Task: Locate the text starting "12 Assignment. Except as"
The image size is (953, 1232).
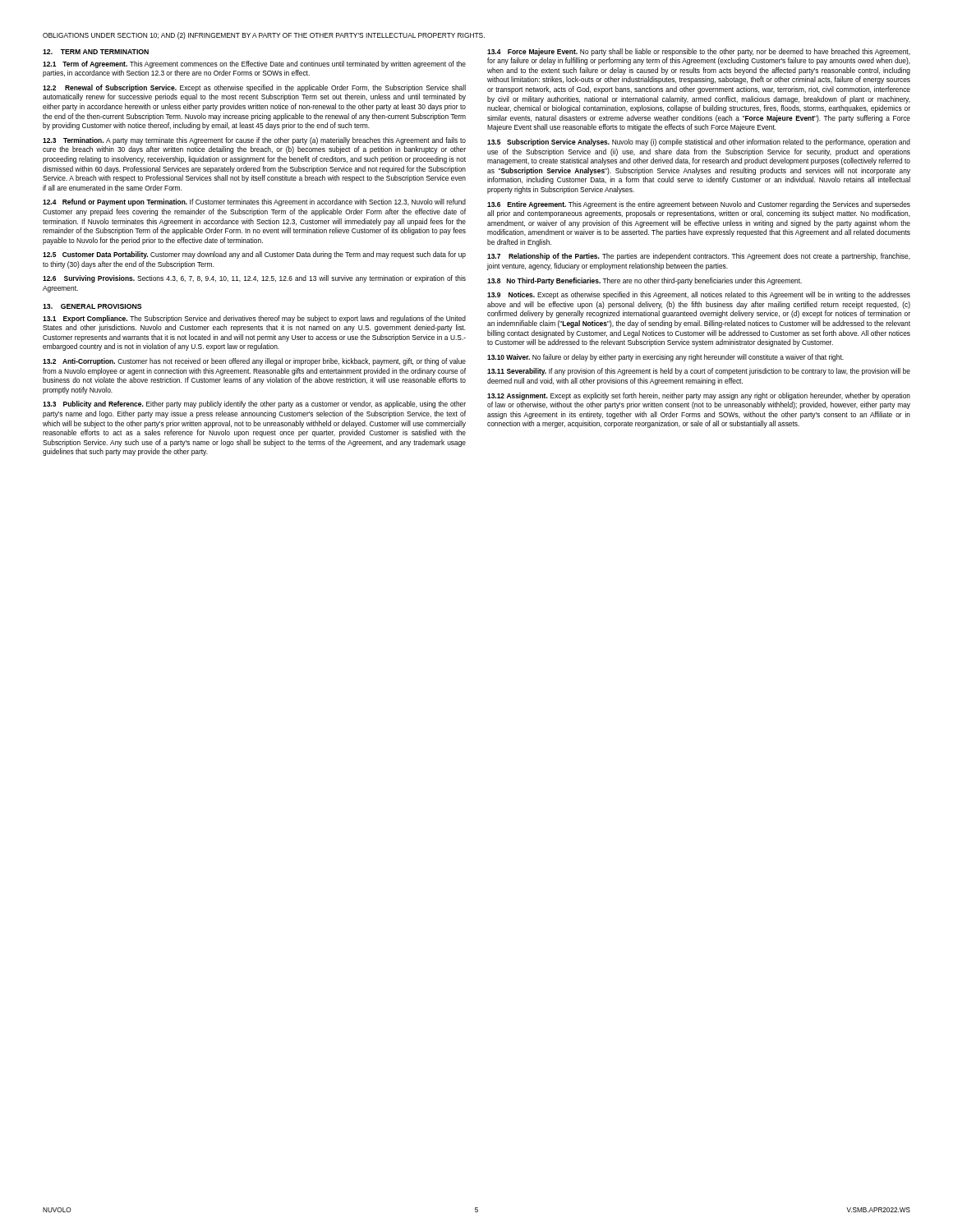Action: pyautogui.click(x=699, y=410)
